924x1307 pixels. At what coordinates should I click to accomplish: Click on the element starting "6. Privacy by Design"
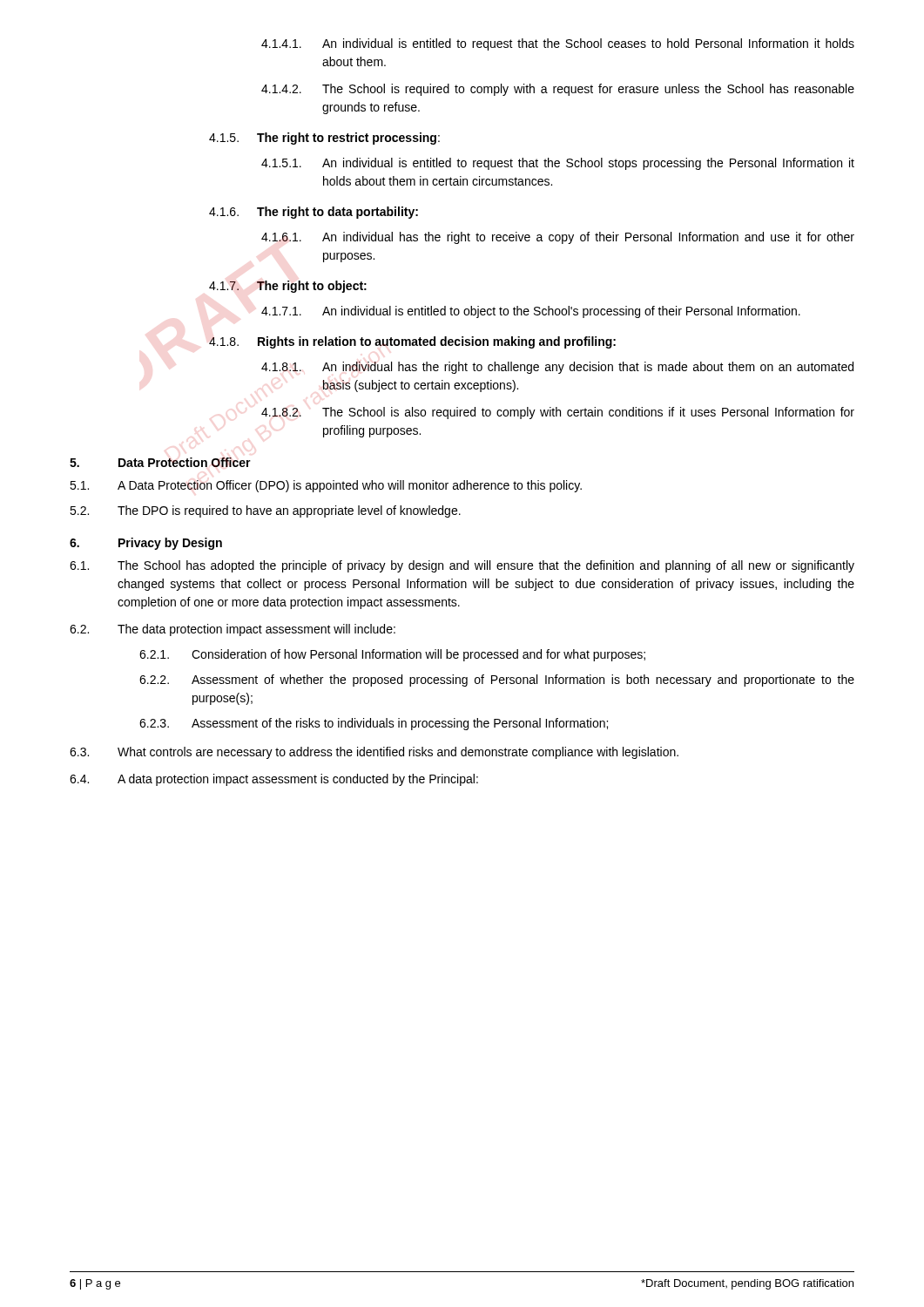click(146, 544)
